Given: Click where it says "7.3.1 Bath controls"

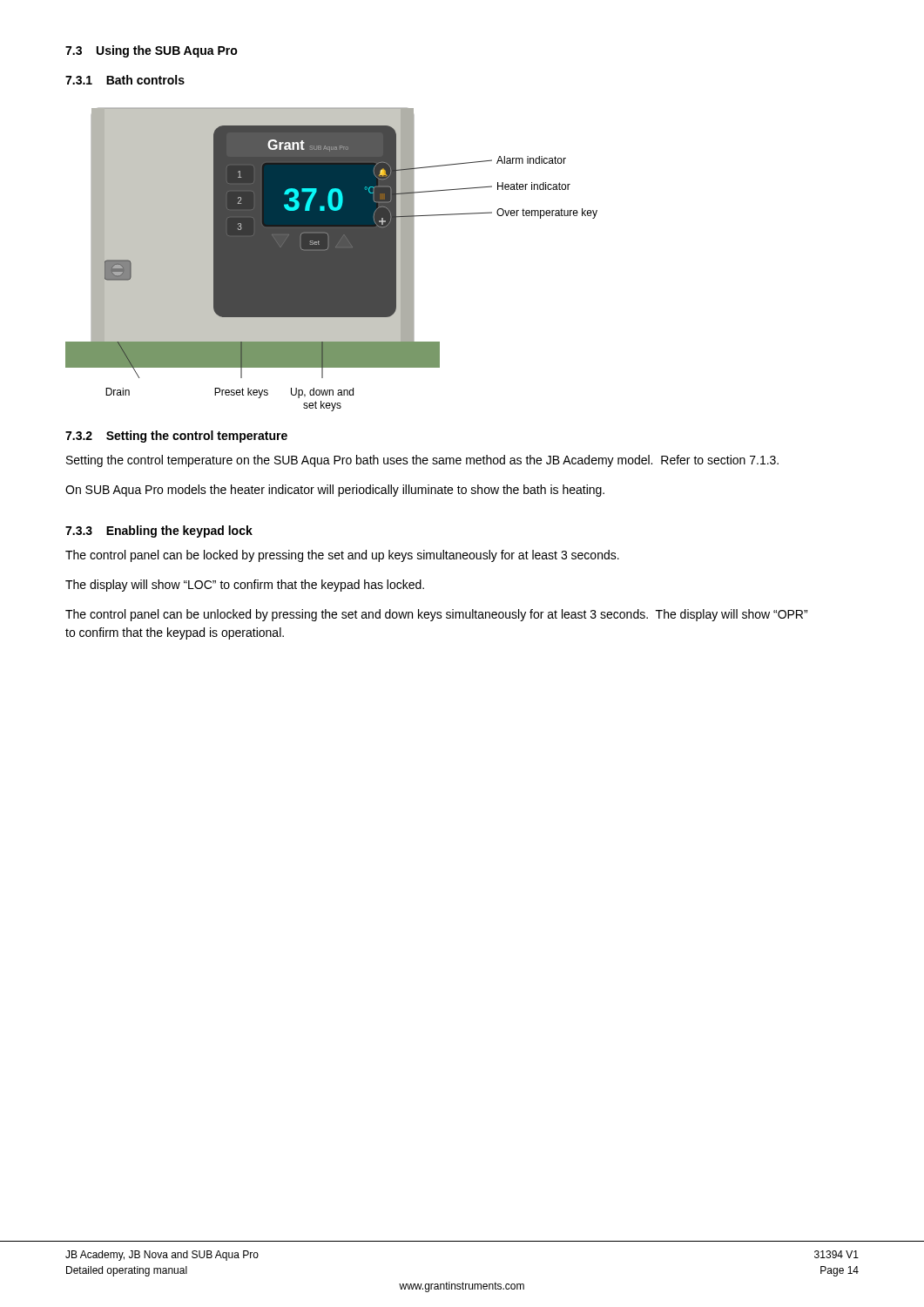Looking at the screenshot, I should (125, 80).
